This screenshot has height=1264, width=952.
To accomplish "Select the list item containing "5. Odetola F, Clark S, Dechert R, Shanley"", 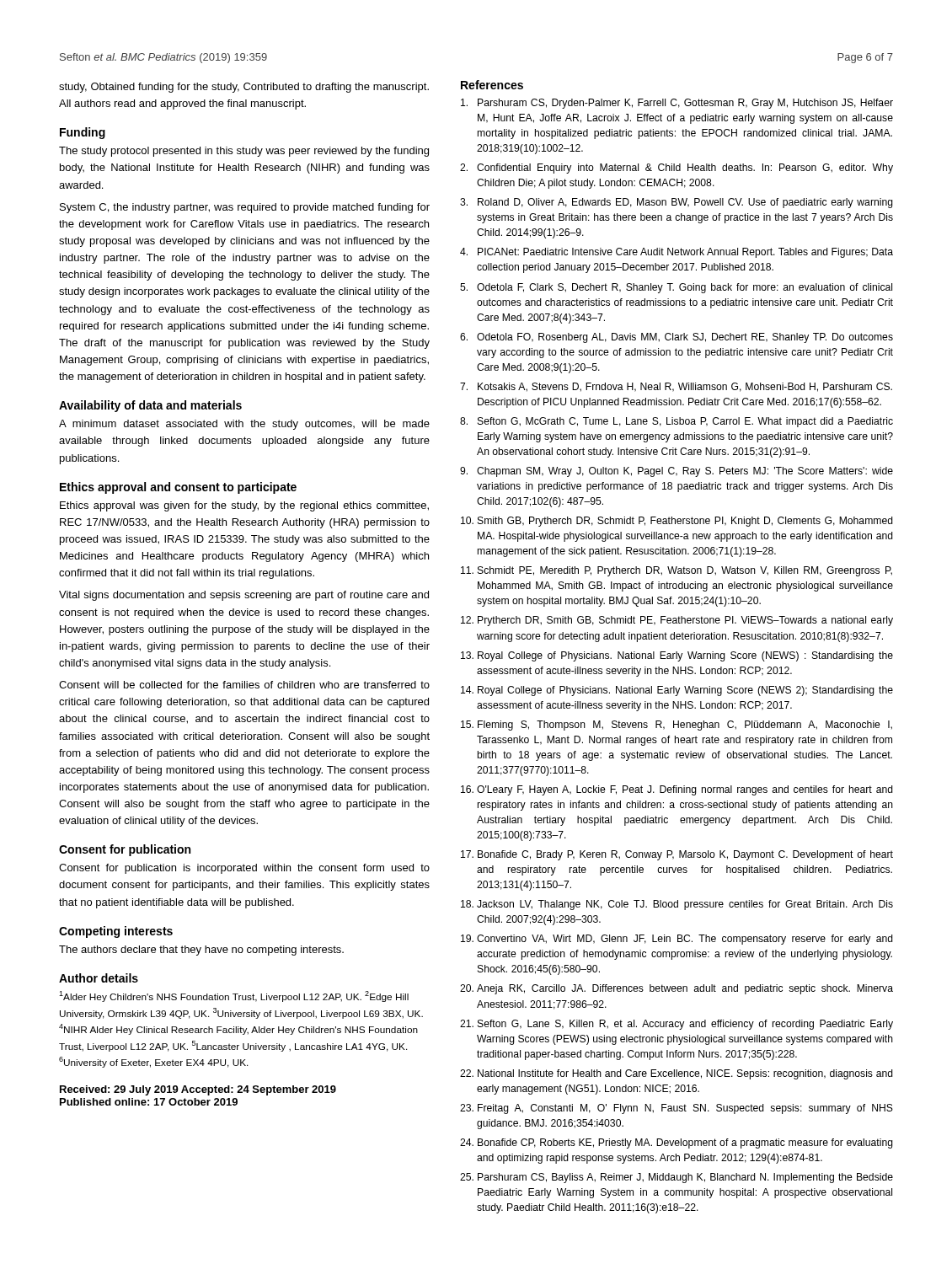I will [x=677, y=302].
